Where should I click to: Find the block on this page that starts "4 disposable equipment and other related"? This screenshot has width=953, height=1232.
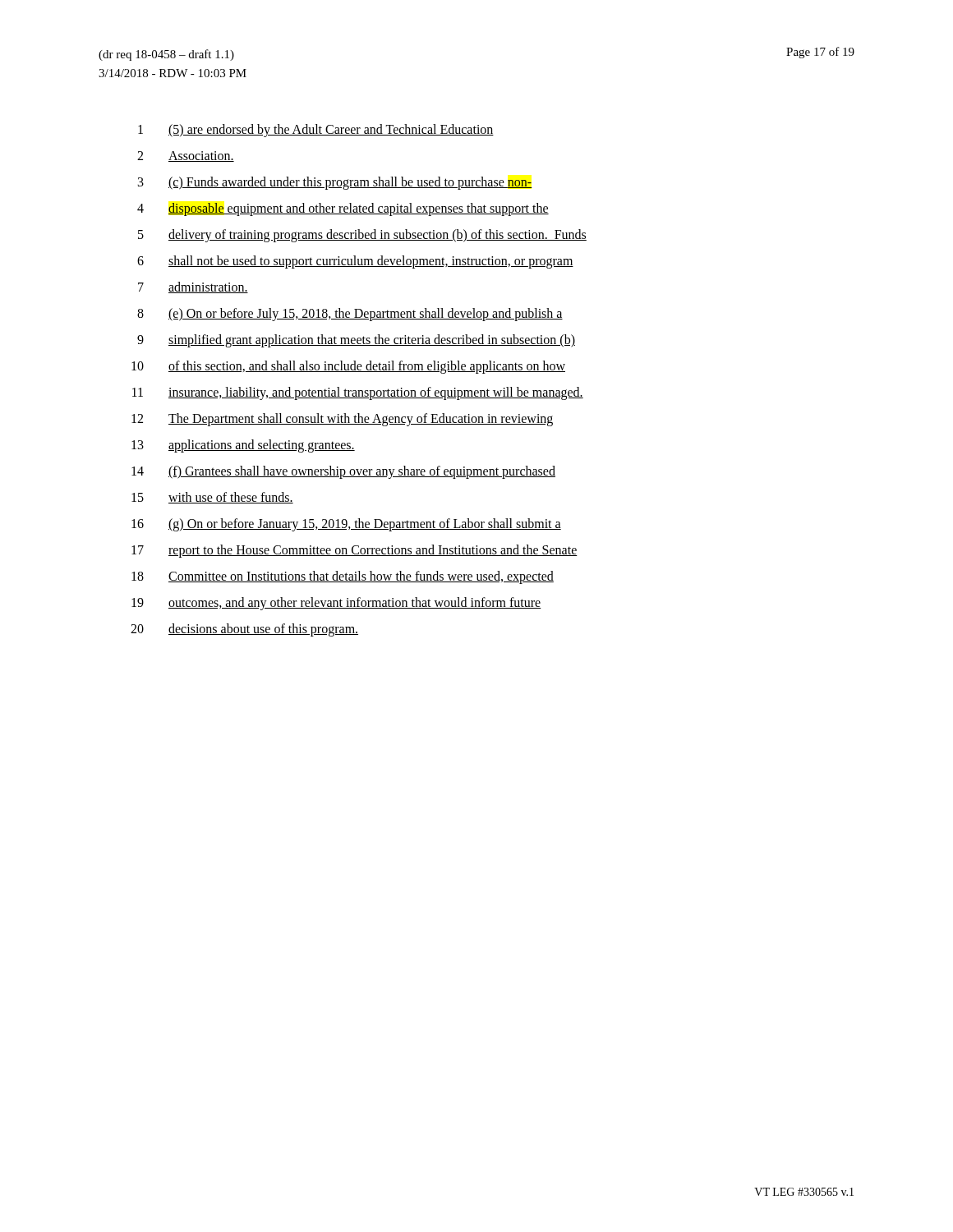(476, 209)
